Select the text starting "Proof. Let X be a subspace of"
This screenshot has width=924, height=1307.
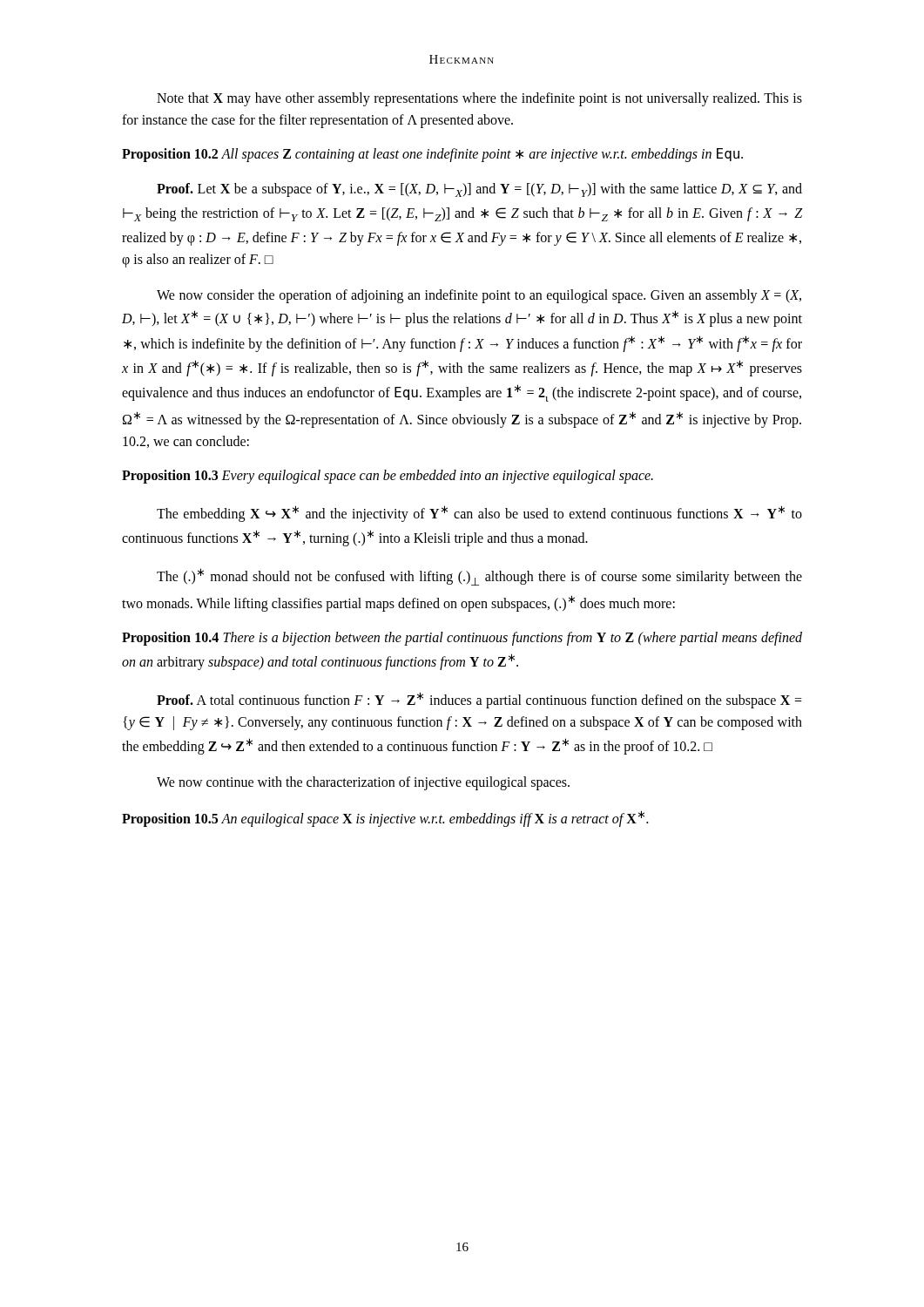[462, 225]
